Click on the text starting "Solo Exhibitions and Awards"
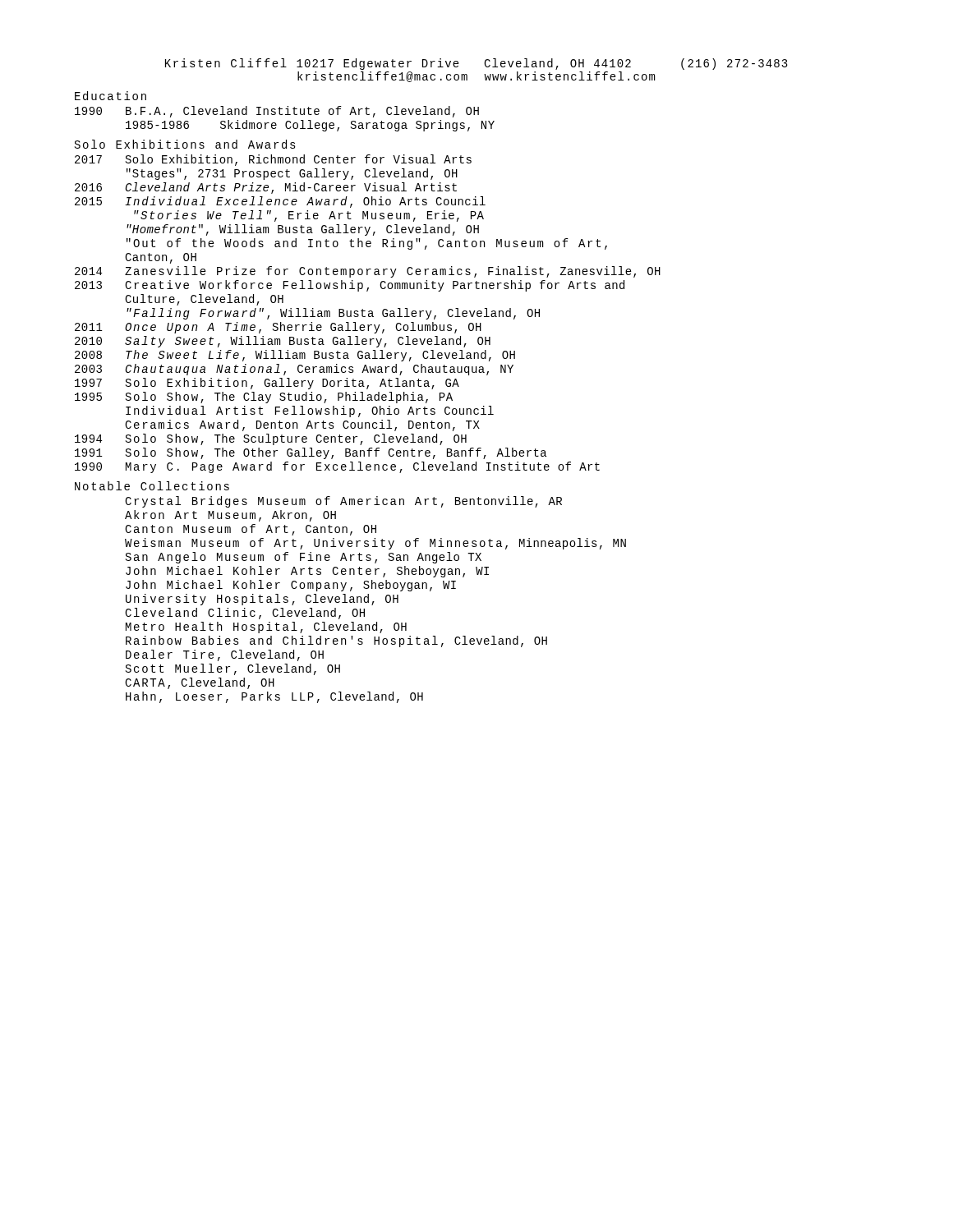This screenshot has width=953, height=1232. tap(186, 145)
